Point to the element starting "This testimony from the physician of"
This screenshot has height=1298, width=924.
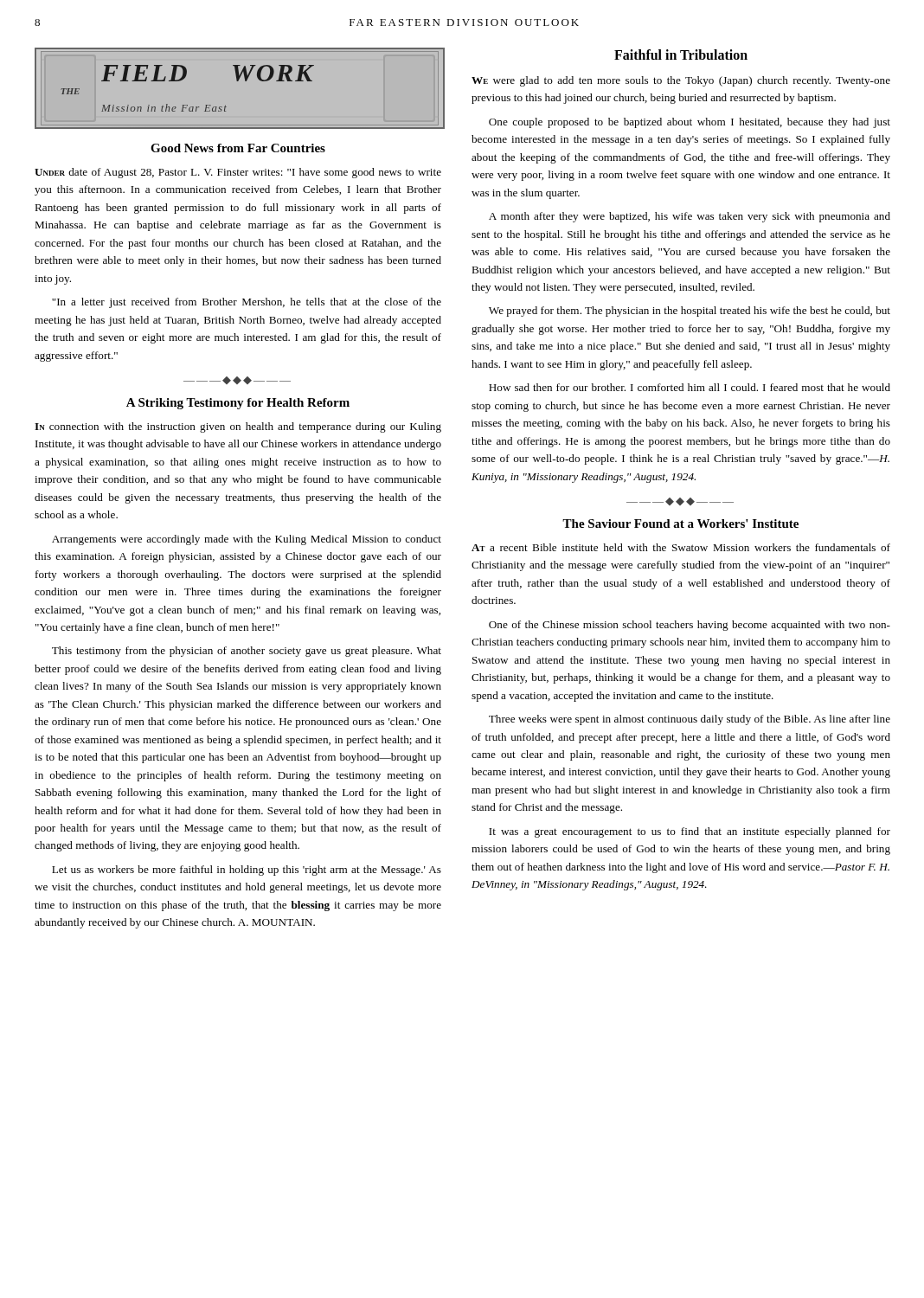pyautogui.click(x=238, y=749)
